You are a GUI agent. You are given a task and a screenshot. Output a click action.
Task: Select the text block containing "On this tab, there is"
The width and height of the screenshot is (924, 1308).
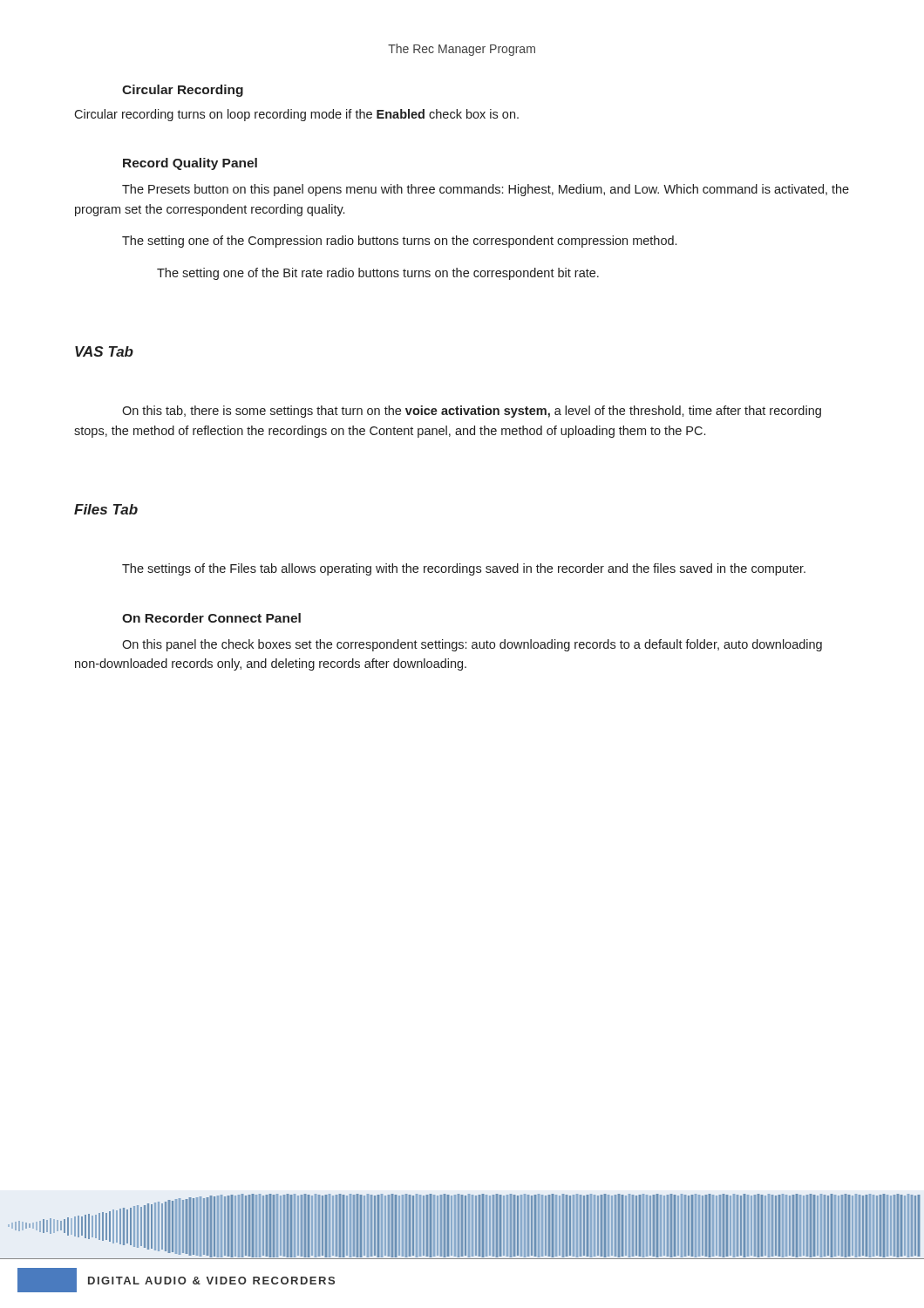pos(448,421)
